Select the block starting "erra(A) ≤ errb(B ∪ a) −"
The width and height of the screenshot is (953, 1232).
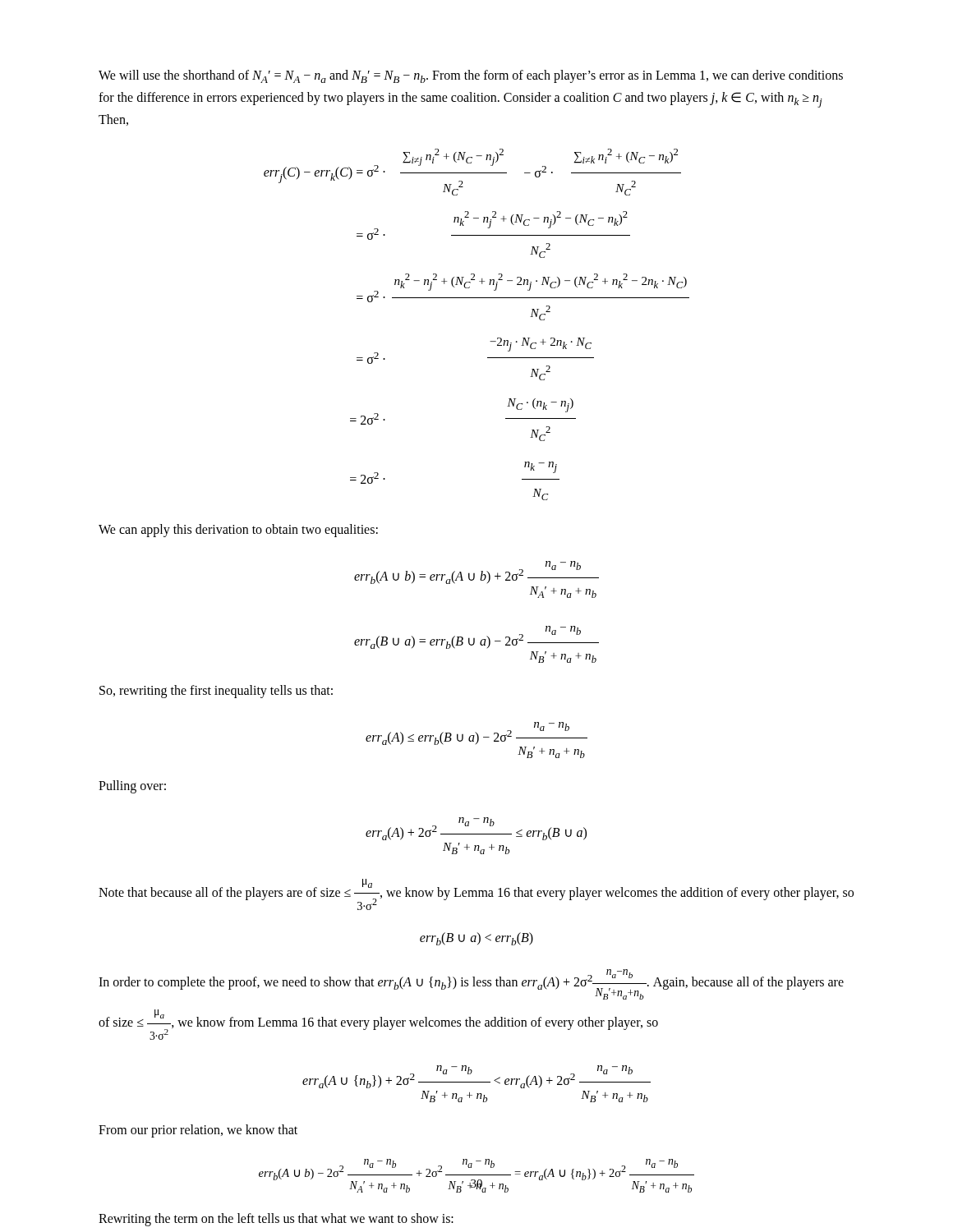(476, 738)
